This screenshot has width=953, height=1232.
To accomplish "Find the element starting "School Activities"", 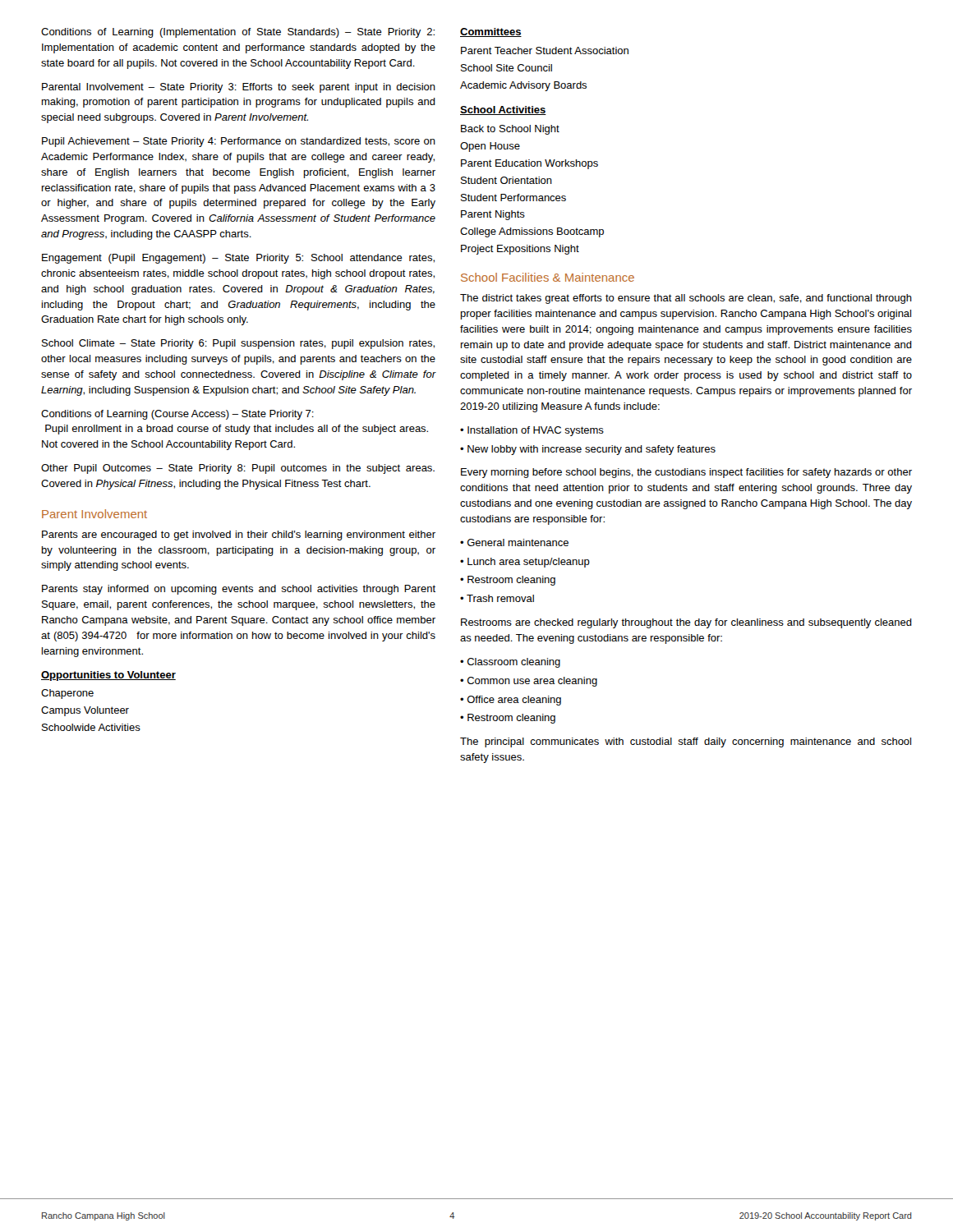I will pos(503,110).
